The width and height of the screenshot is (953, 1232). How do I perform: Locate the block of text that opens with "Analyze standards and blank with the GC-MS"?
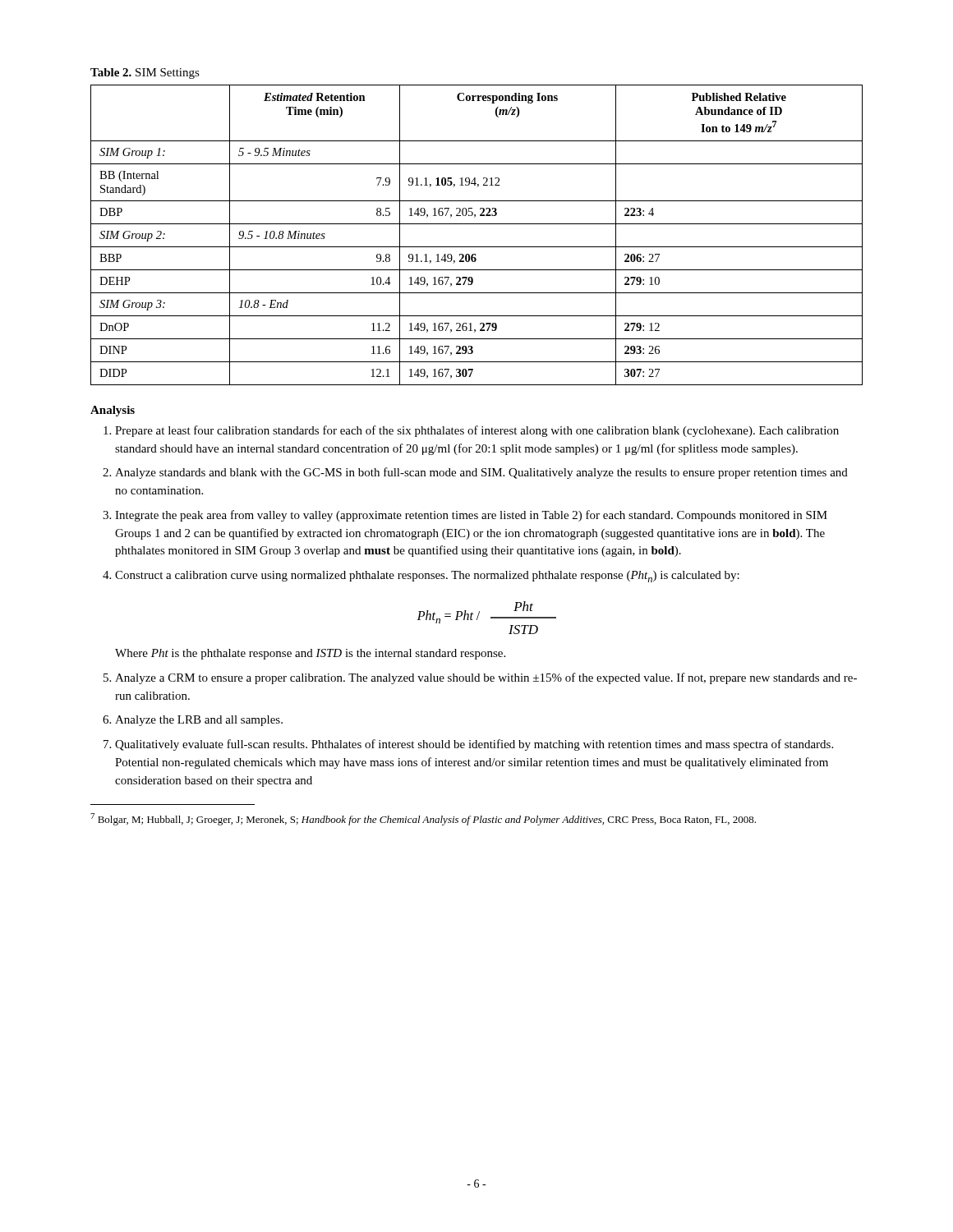click(x=481, y=481)
